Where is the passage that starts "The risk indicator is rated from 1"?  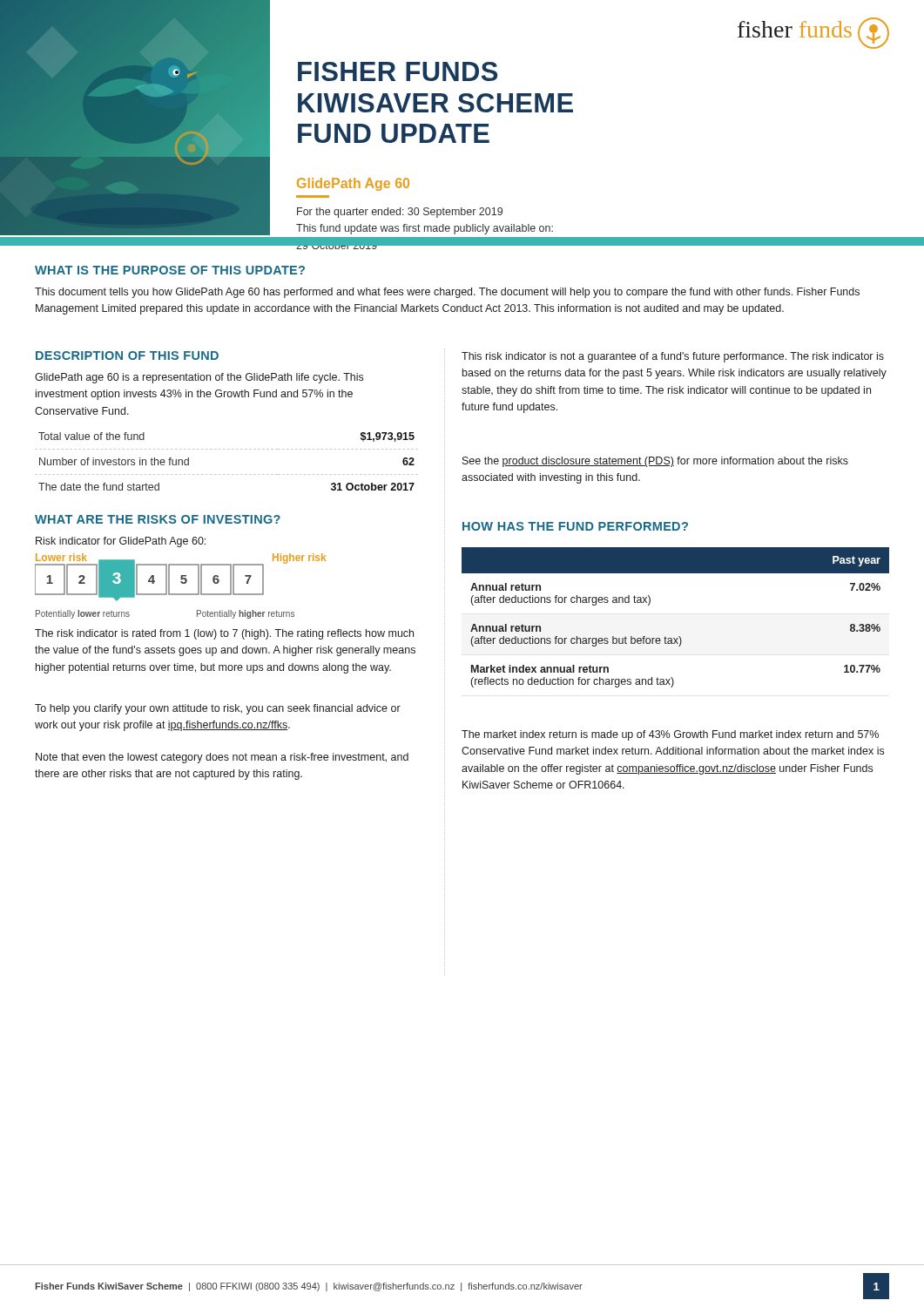click(225, 650)
